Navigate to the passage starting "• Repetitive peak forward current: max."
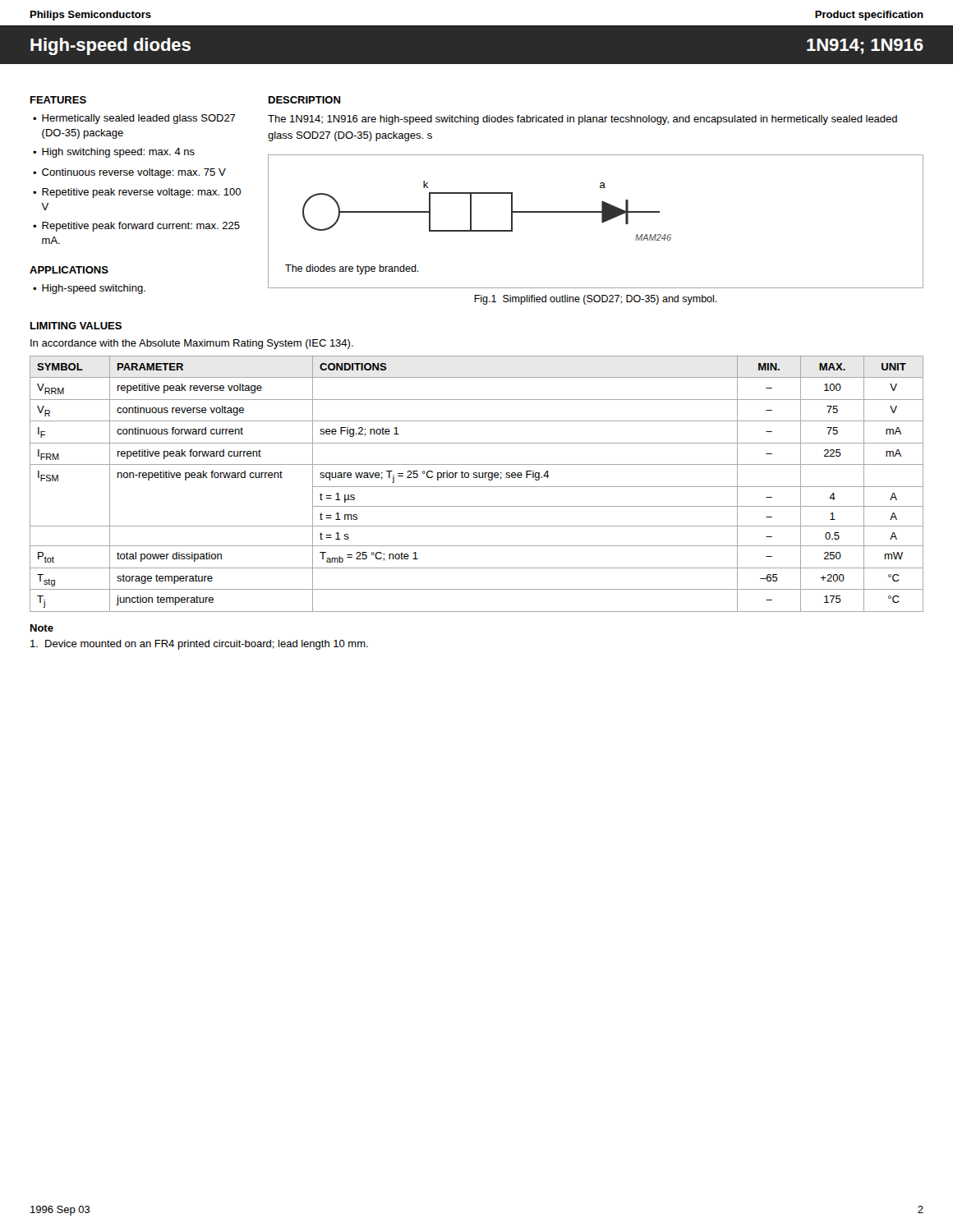 click(138, 234)
